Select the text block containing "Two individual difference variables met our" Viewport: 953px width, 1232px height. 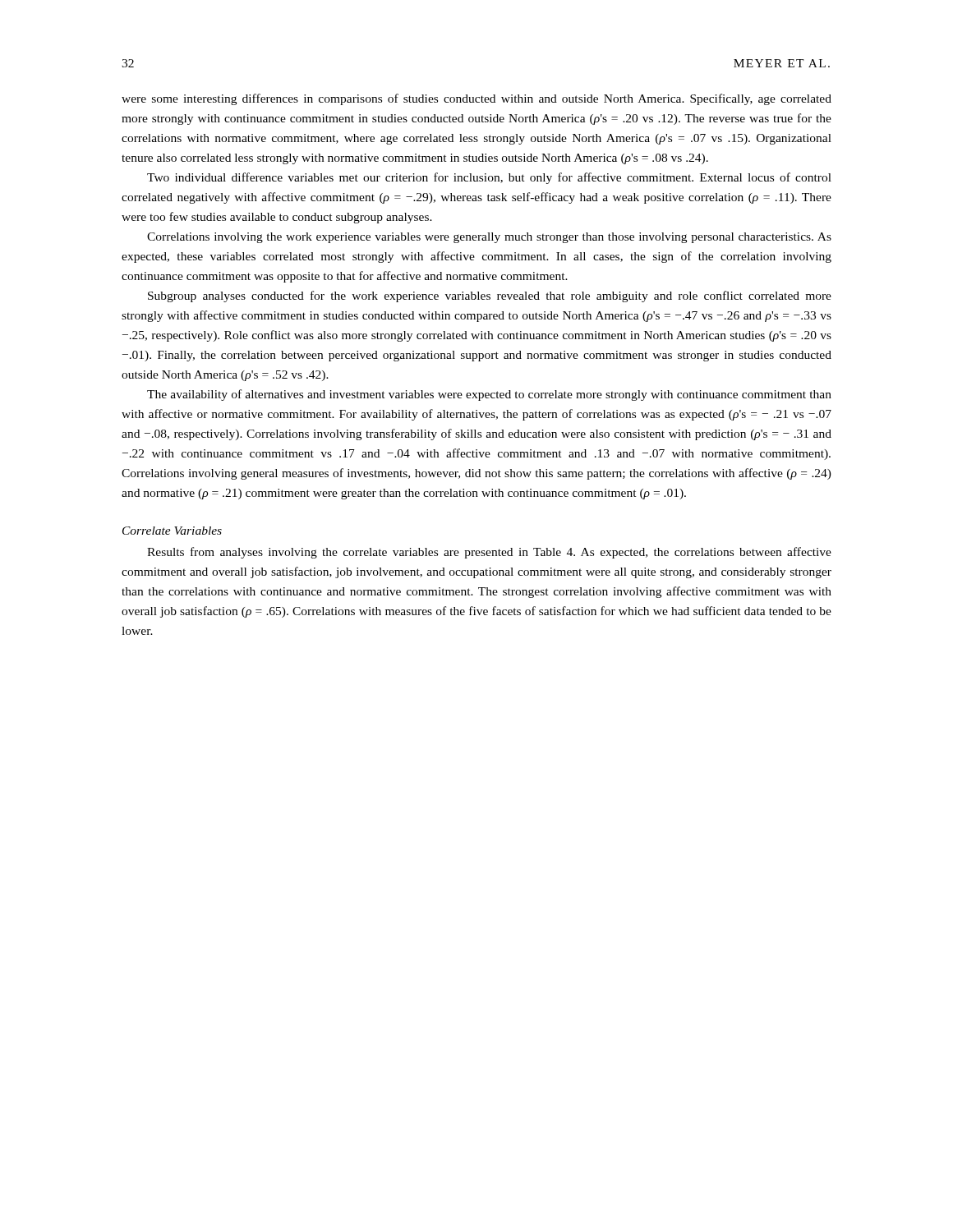tap(476, 197)
